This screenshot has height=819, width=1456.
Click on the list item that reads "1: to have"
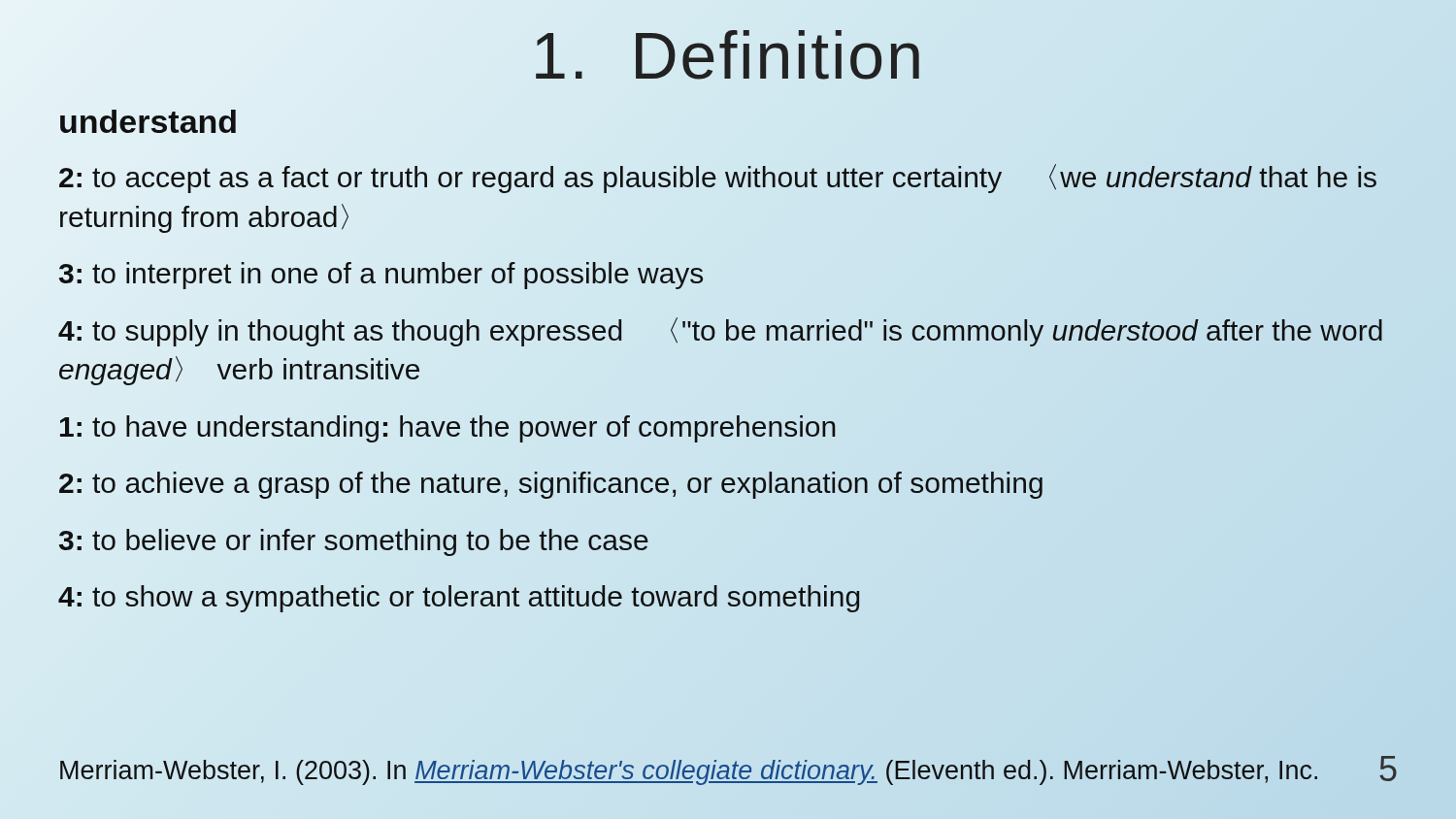(448, 426)
